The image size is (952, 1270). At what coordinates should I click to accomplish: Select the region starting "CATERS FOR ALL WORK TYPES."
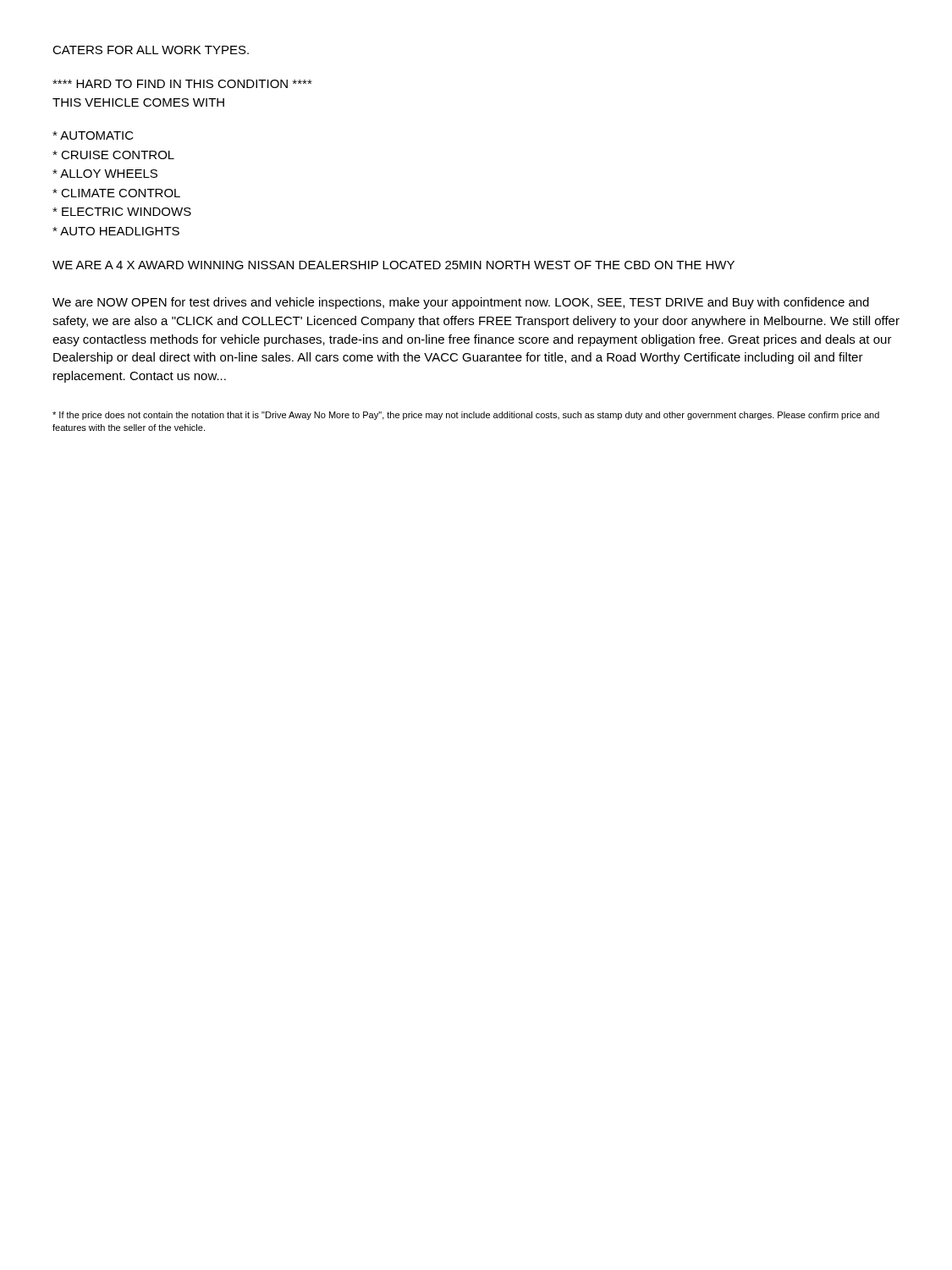pos(151,50)
